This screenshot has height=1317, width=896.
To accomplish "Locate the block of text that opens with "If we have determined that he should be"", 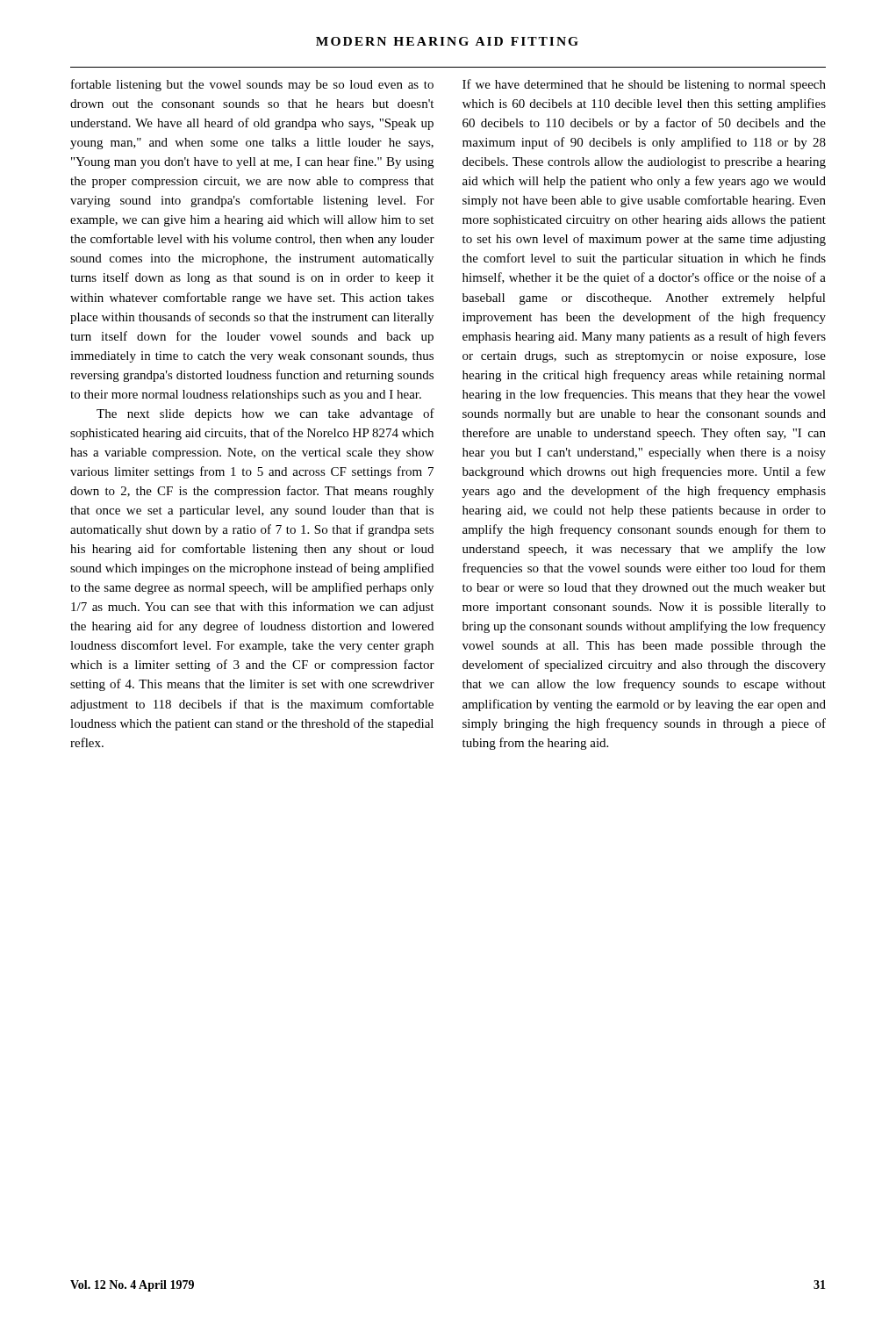I will pos(644,413).
